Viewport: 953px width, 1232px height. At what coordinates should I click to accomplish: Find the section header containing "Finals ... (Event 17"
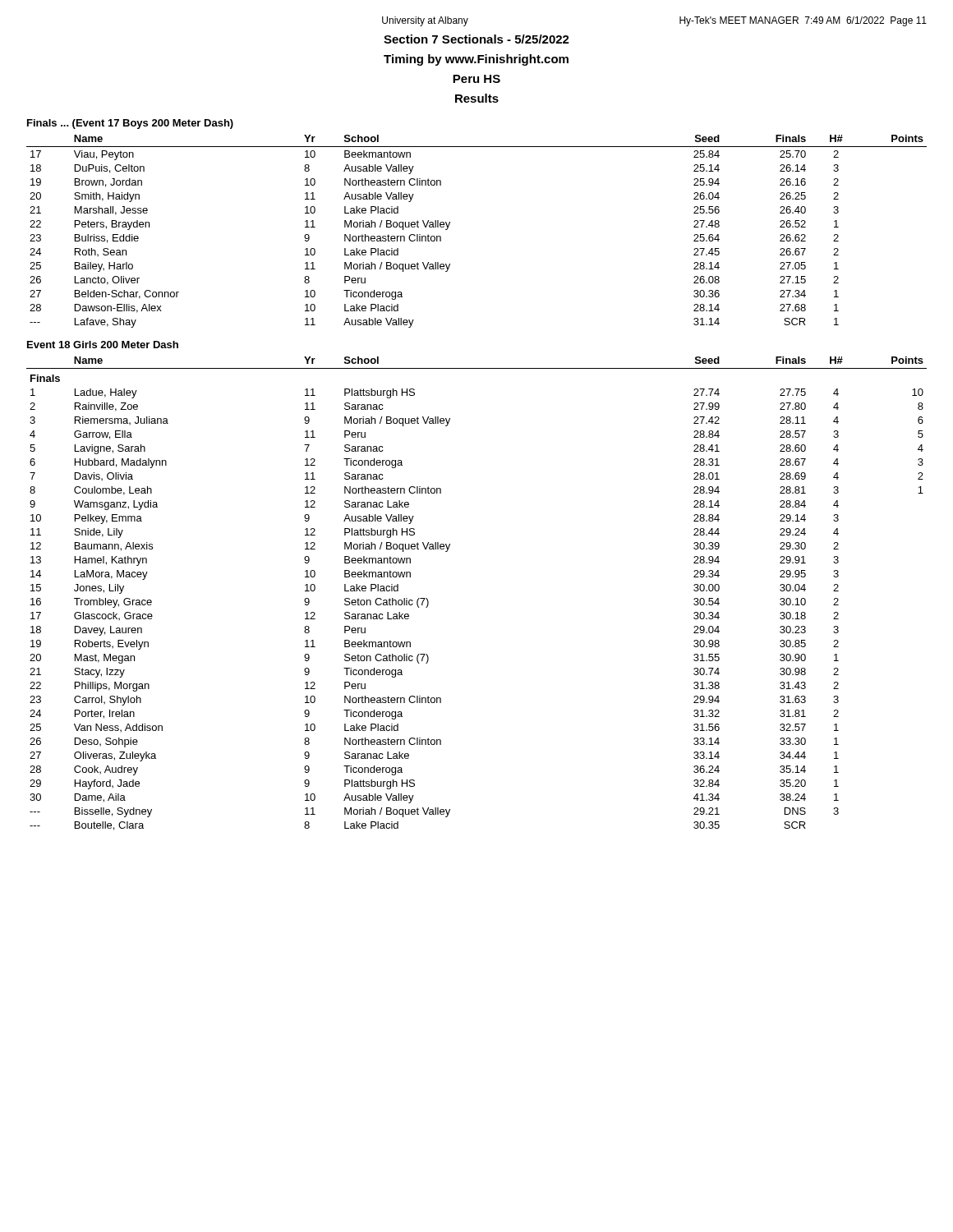pos(130,123)
